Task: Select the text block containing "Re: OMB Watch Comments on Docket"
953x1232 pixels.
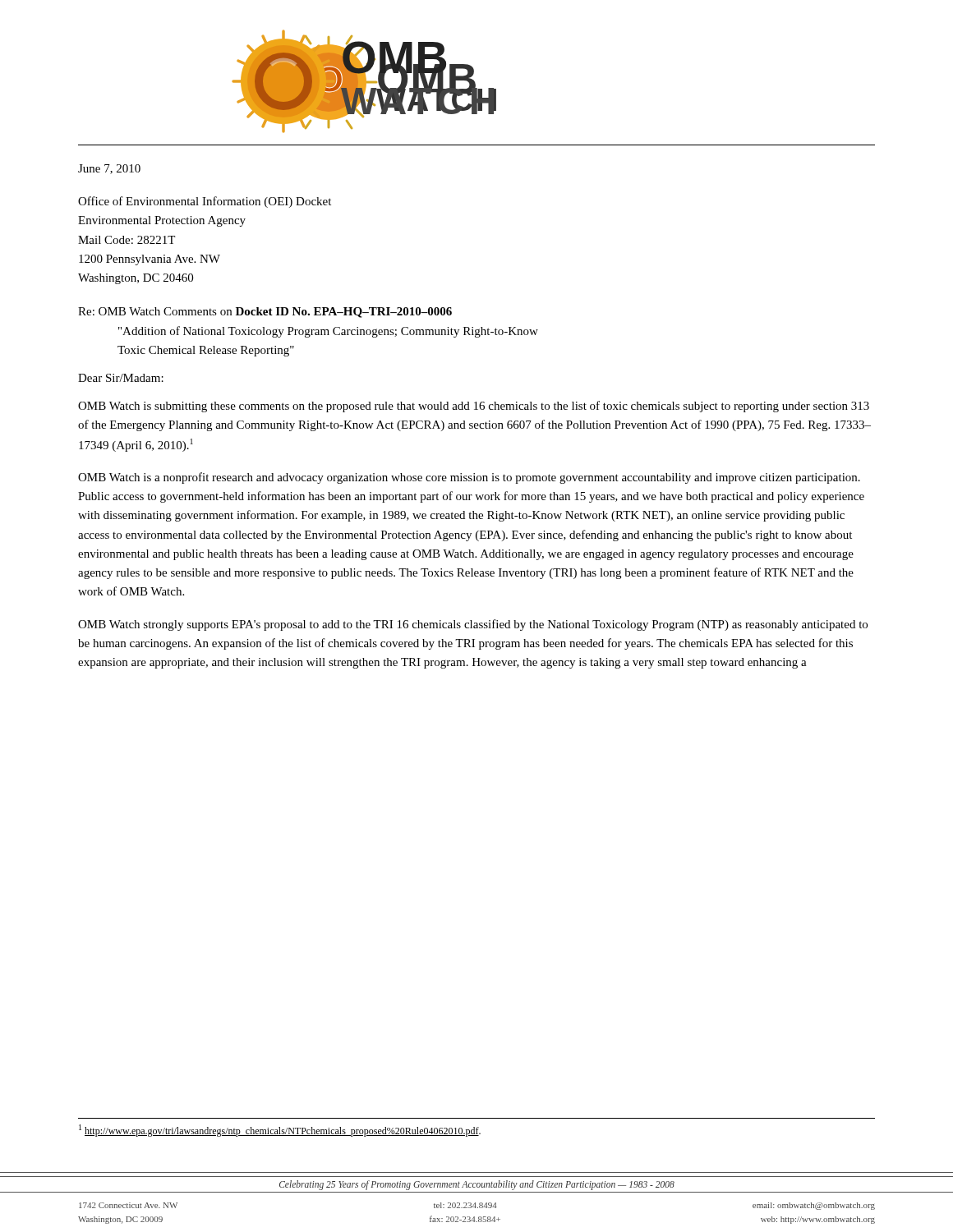Action: [x=308, y=331]
